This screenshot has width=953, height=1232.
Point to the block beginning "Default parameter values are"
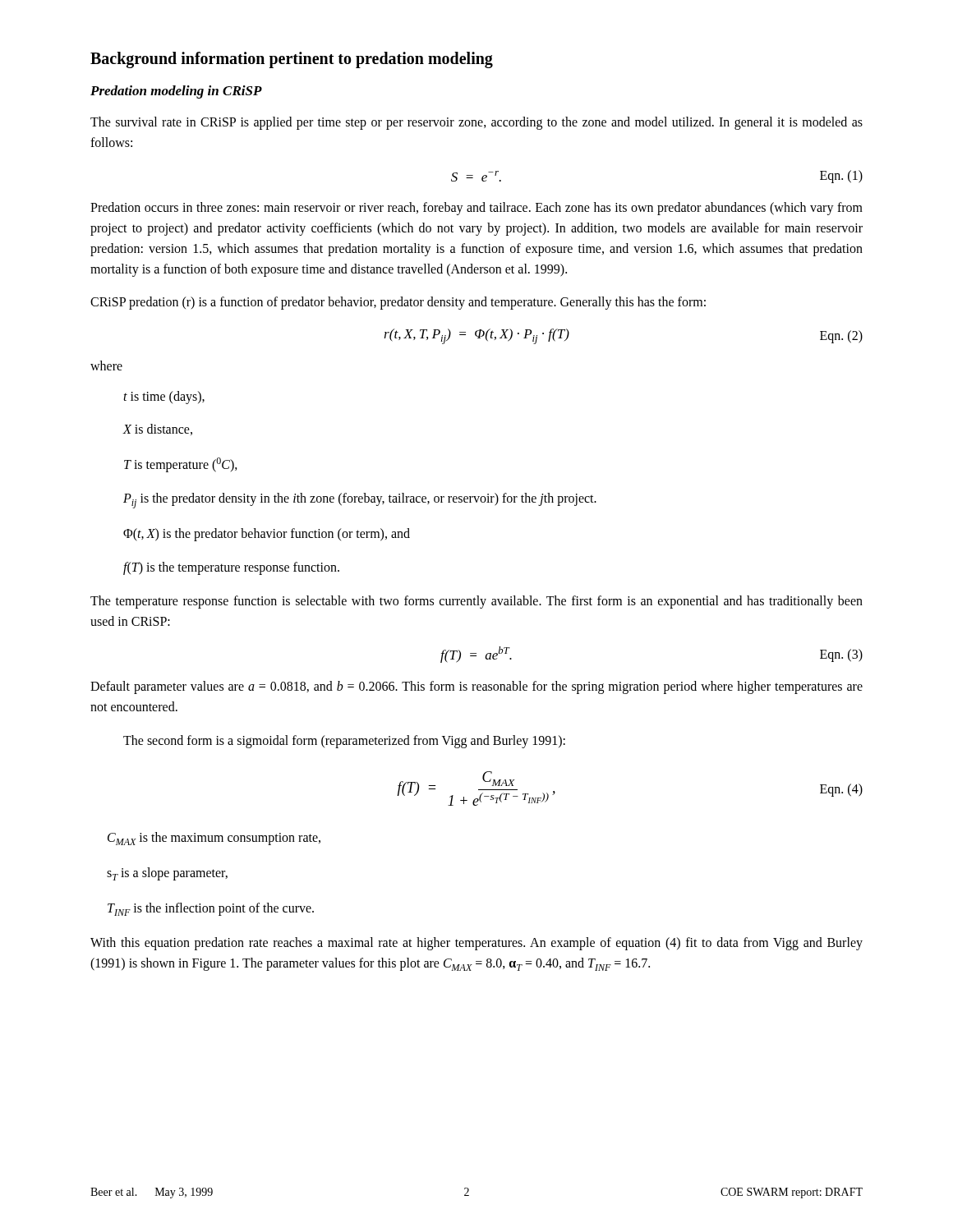(476, 697)
